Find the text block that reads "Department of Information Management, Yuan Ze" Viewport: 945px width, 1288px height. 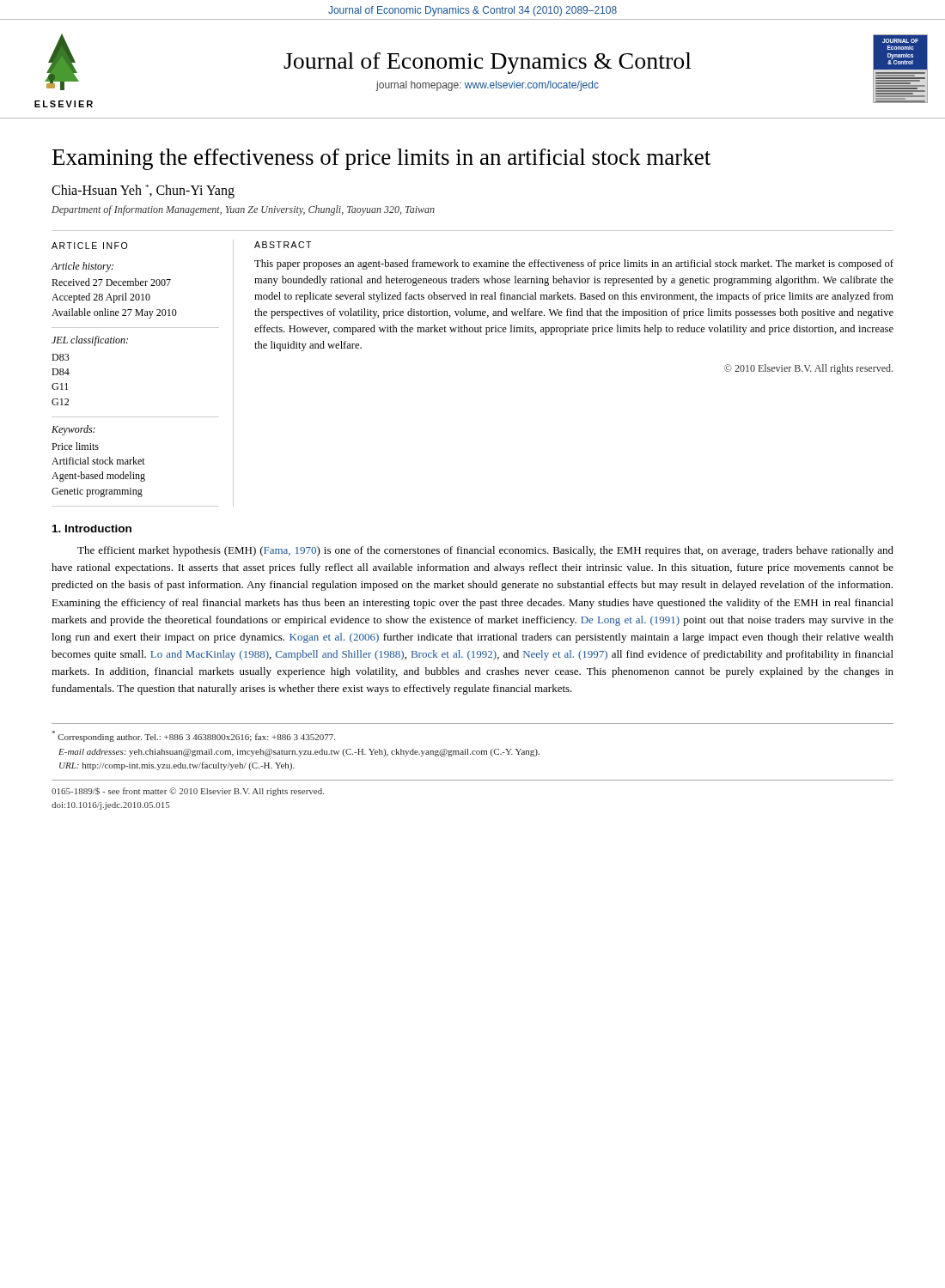[243, 210]
